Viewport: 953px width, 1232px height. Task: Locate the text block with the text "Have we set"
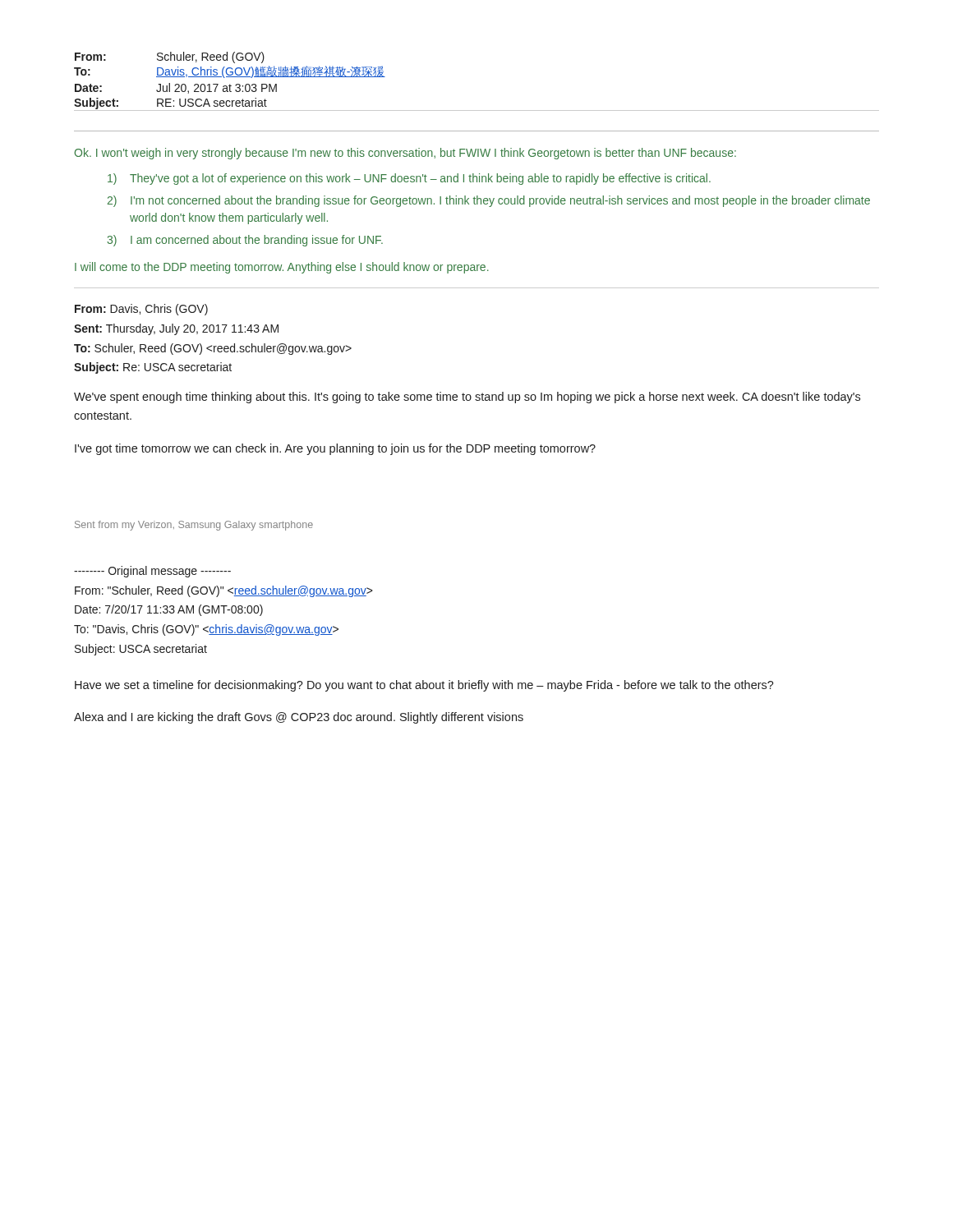(x=424, y=685)
